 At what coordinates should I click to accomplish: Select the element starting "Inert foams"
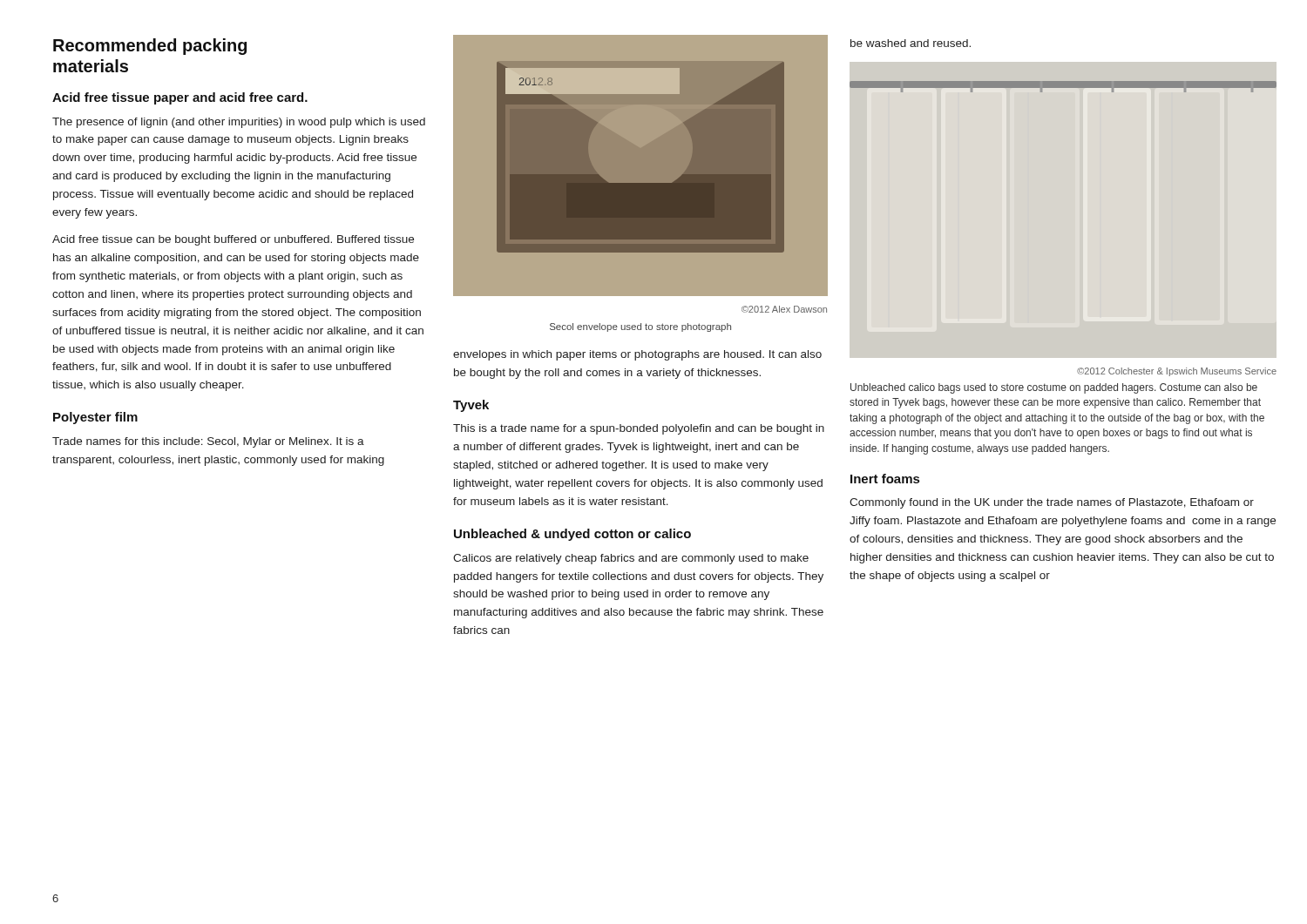(x=885, y=479)
